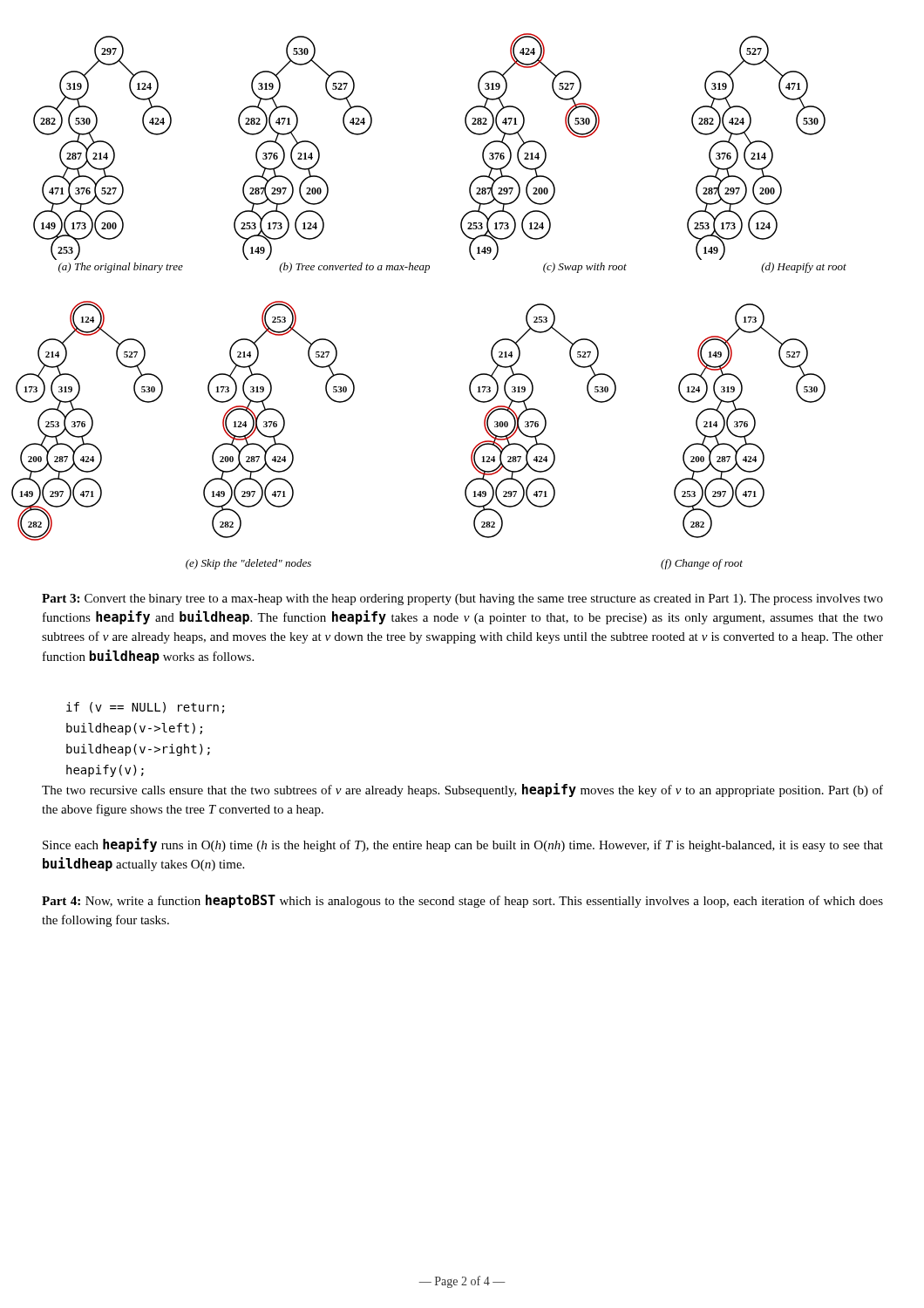
Task: Click the passage that begins "Since each heapify runs in O(h) time (h"
Action: (x=462, y=855)
